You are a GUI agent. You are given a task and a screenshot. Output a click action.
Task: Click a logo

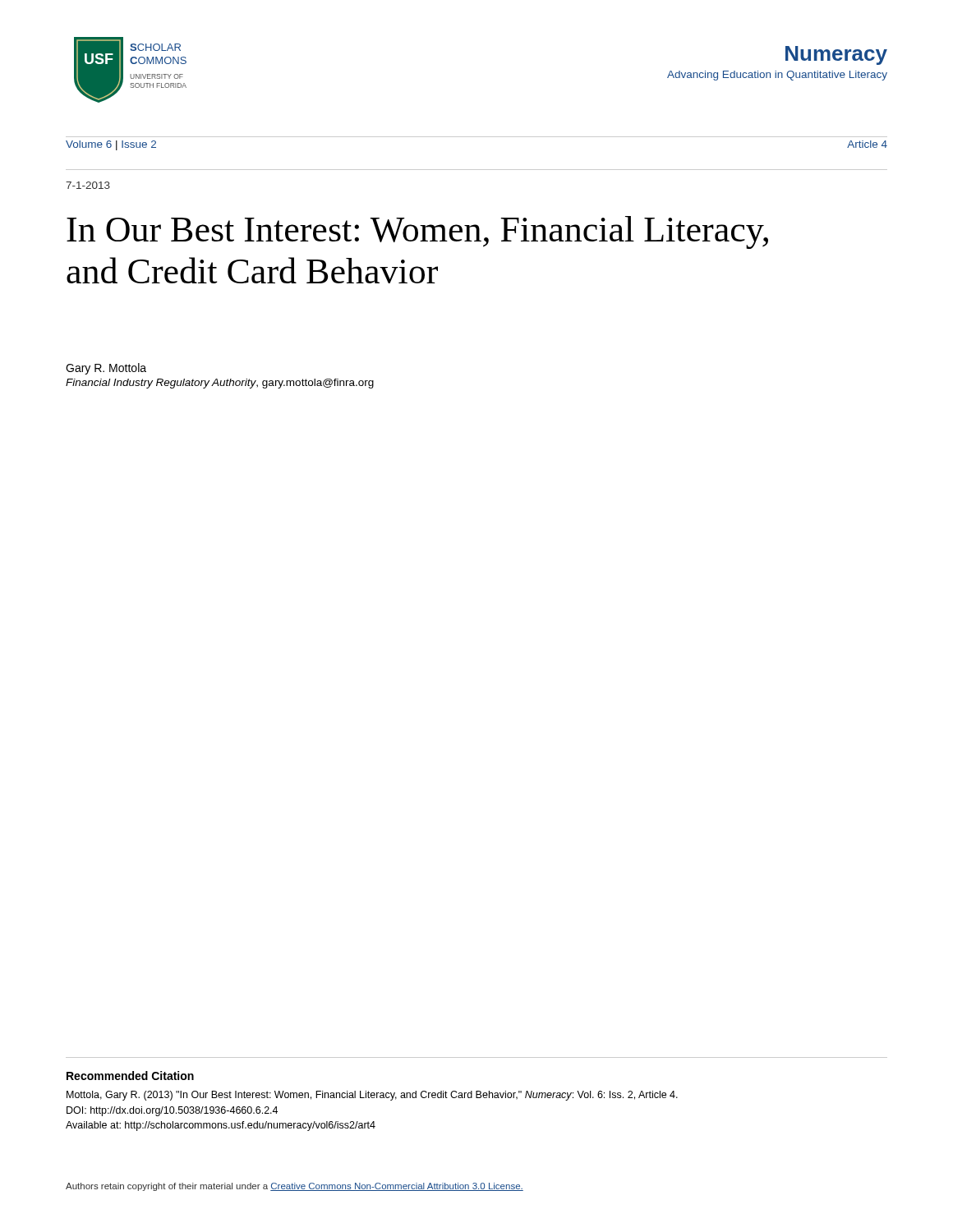click(x=131, y=70)
